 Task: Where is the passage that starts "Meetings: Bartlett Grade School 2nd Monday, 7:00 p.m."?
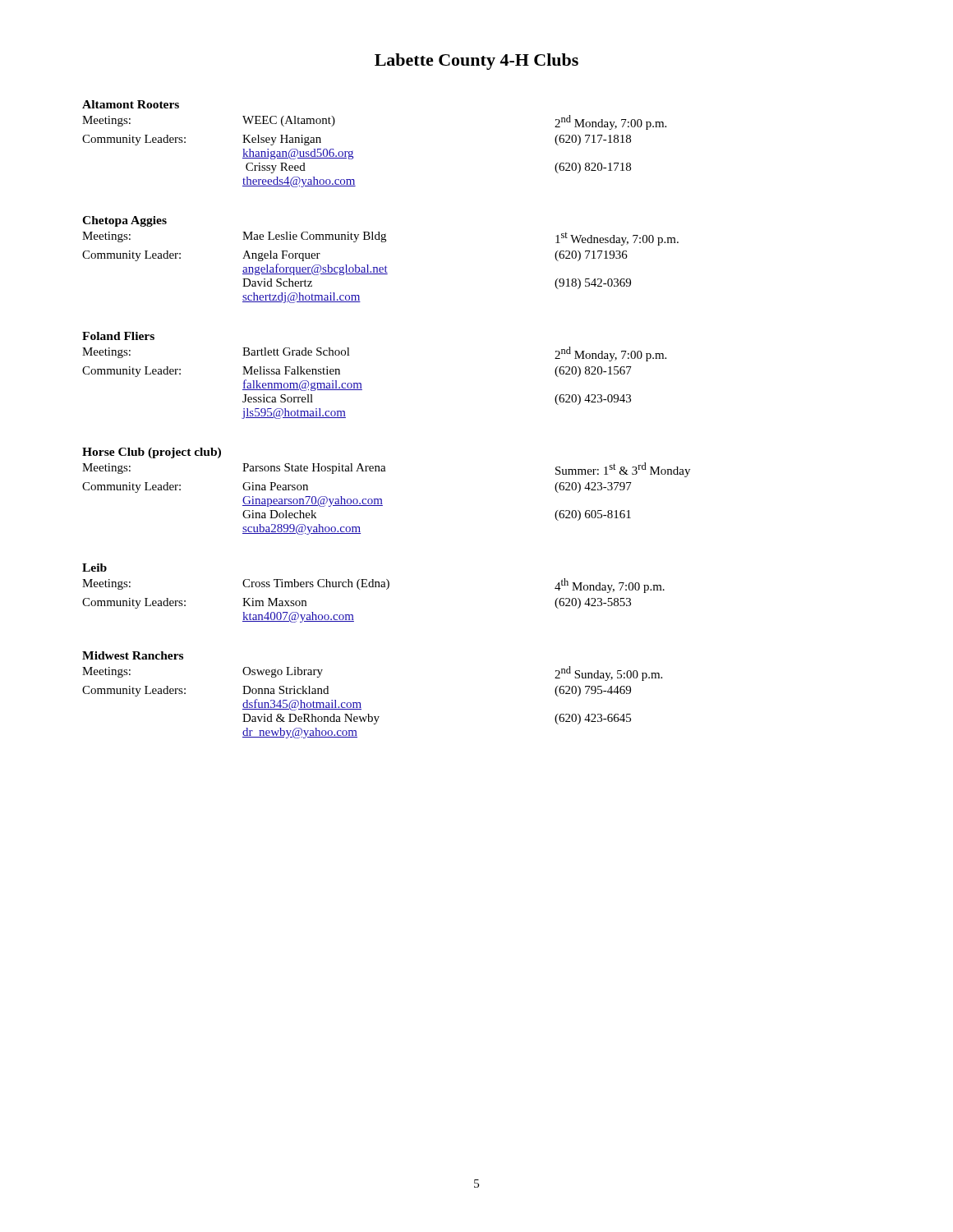point(110,354)
